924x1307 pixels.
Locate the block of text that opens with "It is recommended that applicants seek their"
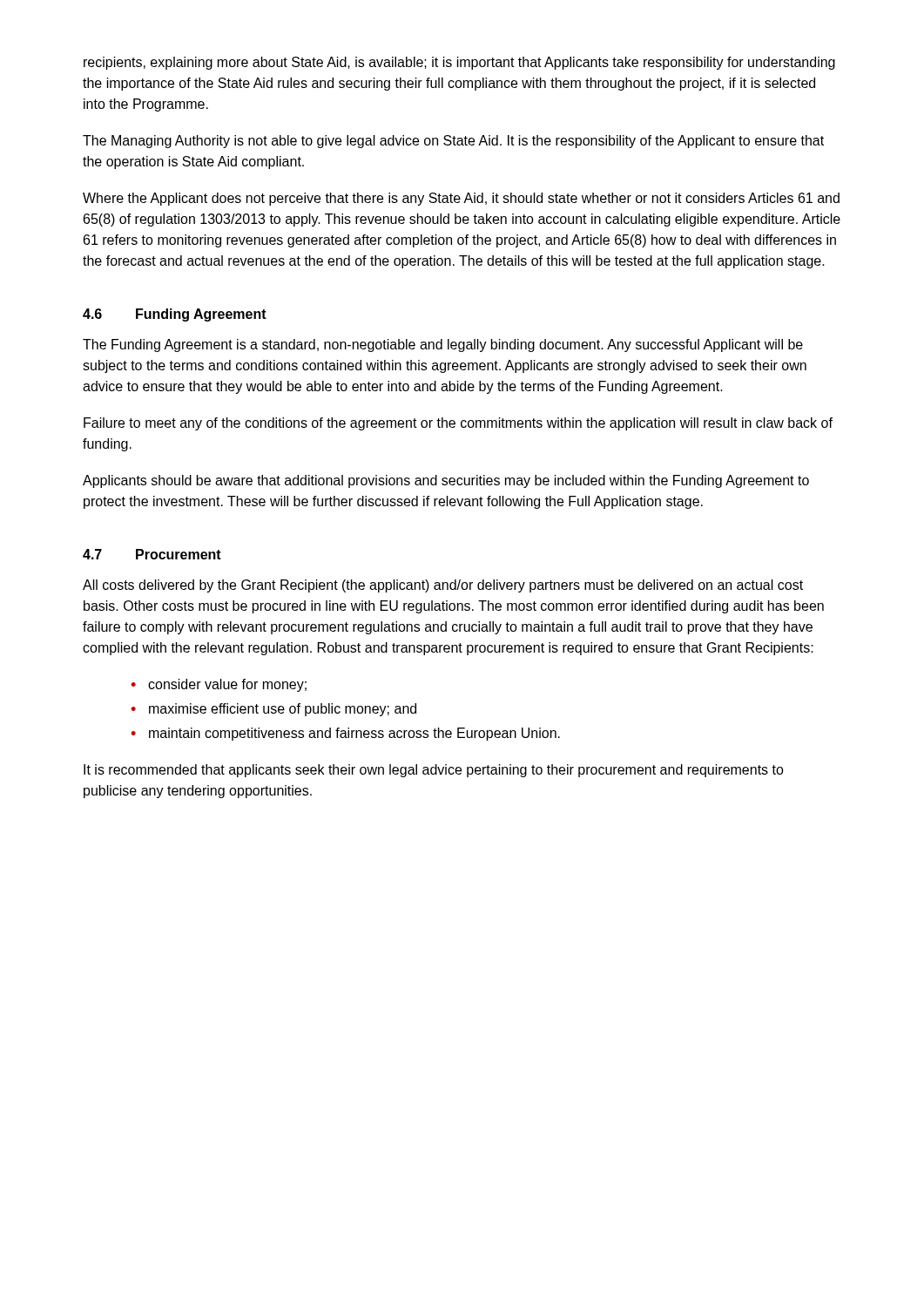point(433,780)
